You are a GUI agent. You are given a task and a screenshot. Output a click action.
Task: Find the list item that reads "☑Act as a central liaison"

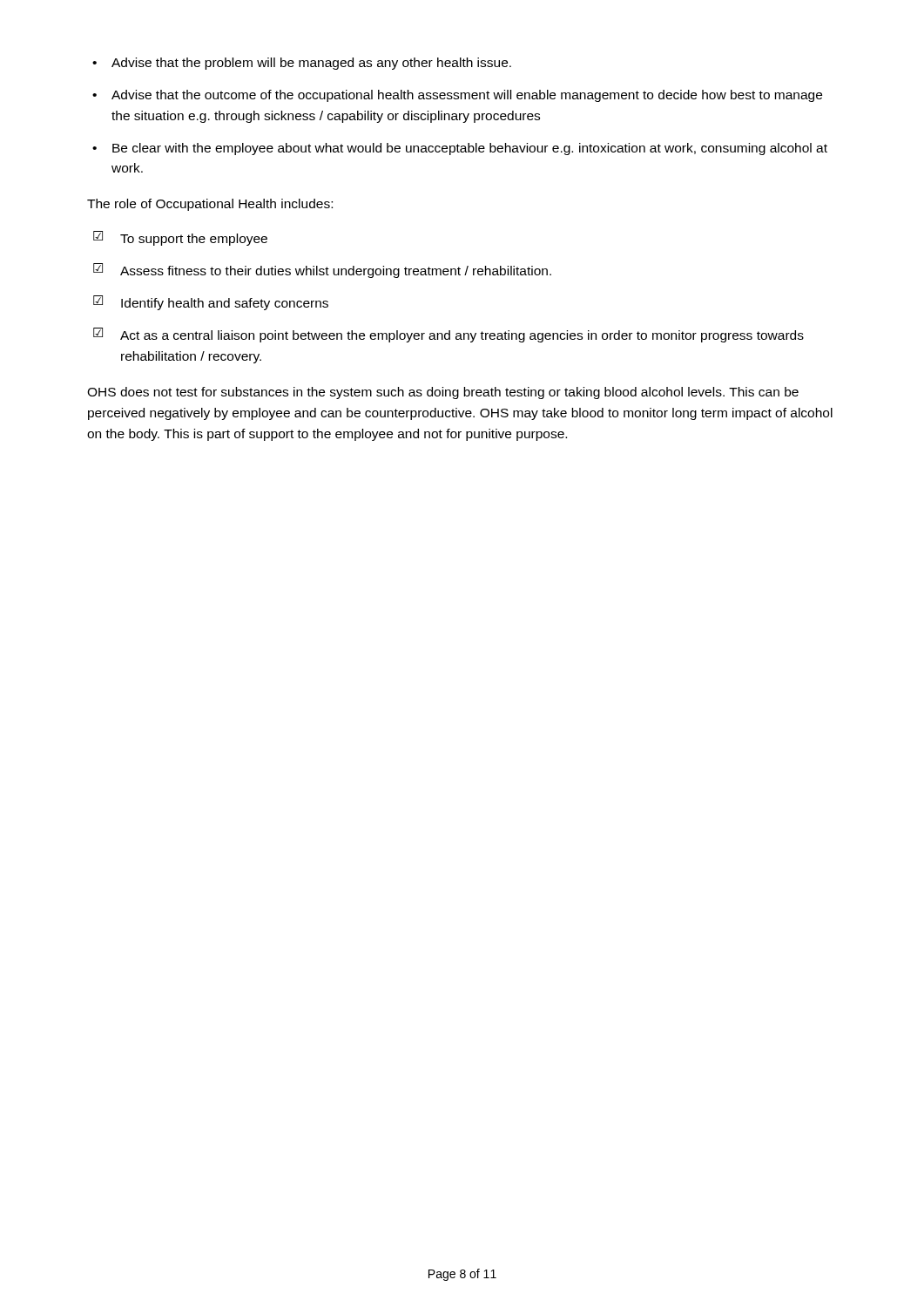click(448, 344)
